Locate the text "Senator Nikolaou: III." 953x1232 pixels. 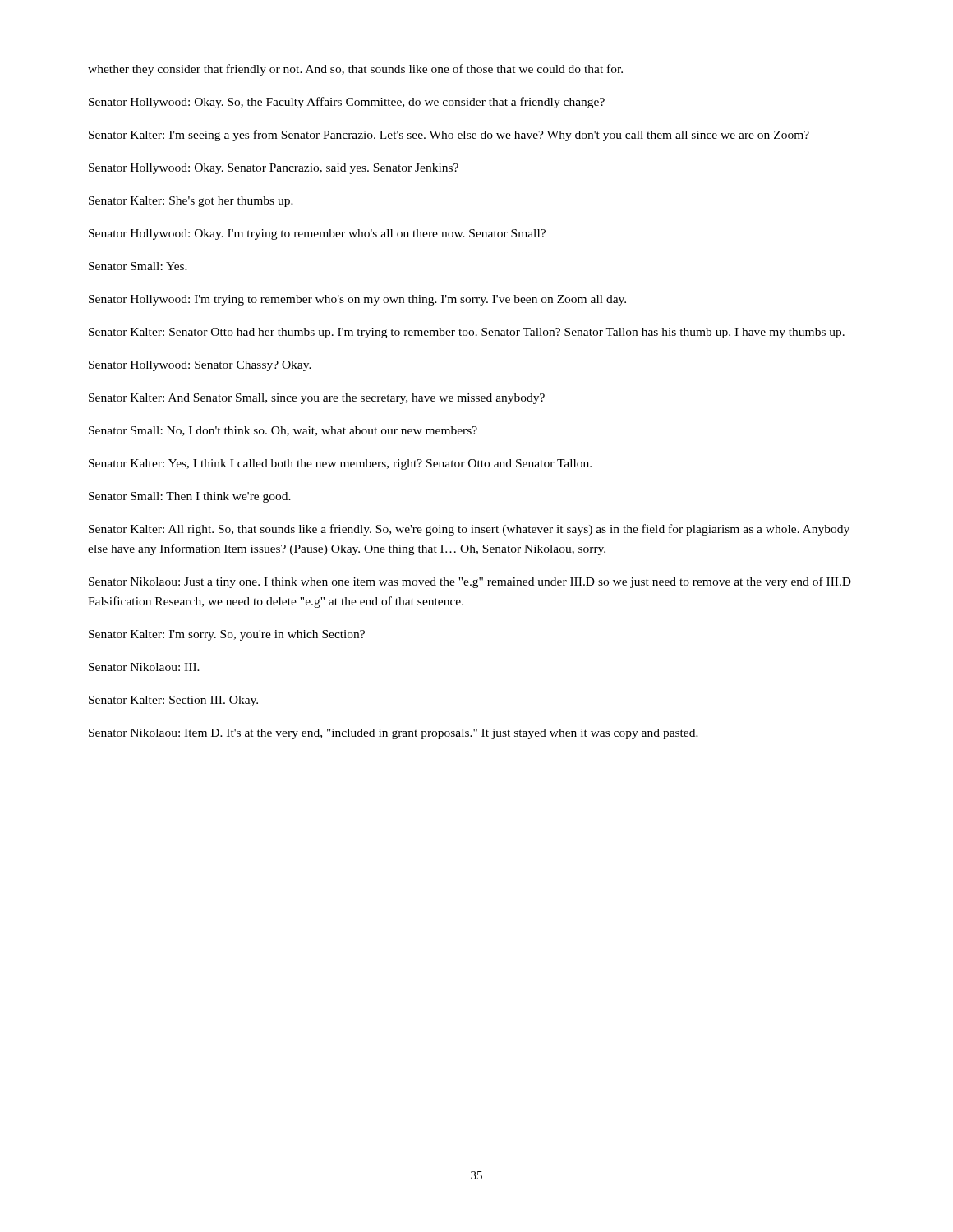[144, 667]
